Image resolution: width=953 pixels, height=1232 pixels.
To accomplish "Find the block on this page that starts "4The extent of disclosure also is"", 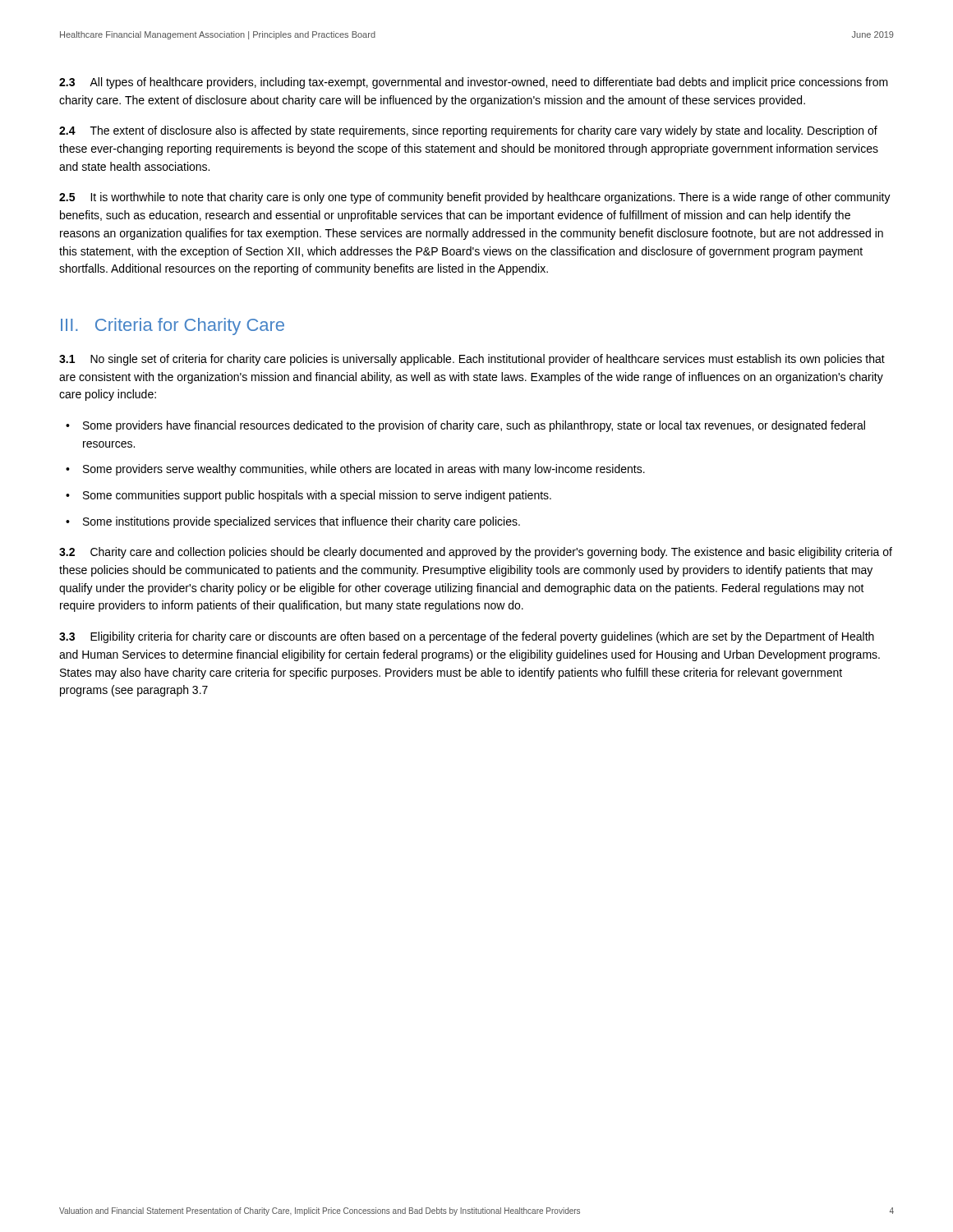I will coord(469,149).
